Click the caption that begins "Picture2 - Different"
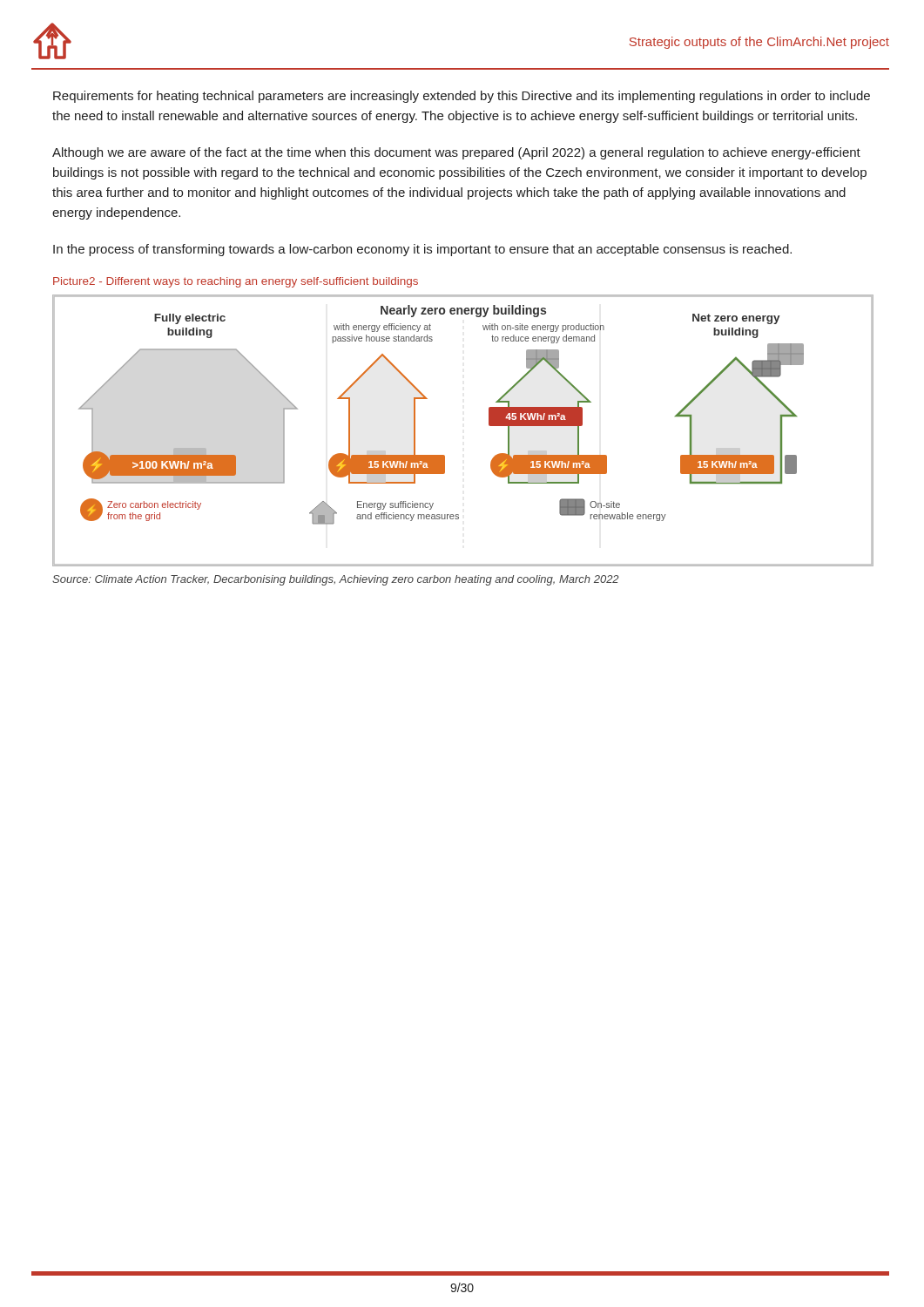 [x=235, y=281]
